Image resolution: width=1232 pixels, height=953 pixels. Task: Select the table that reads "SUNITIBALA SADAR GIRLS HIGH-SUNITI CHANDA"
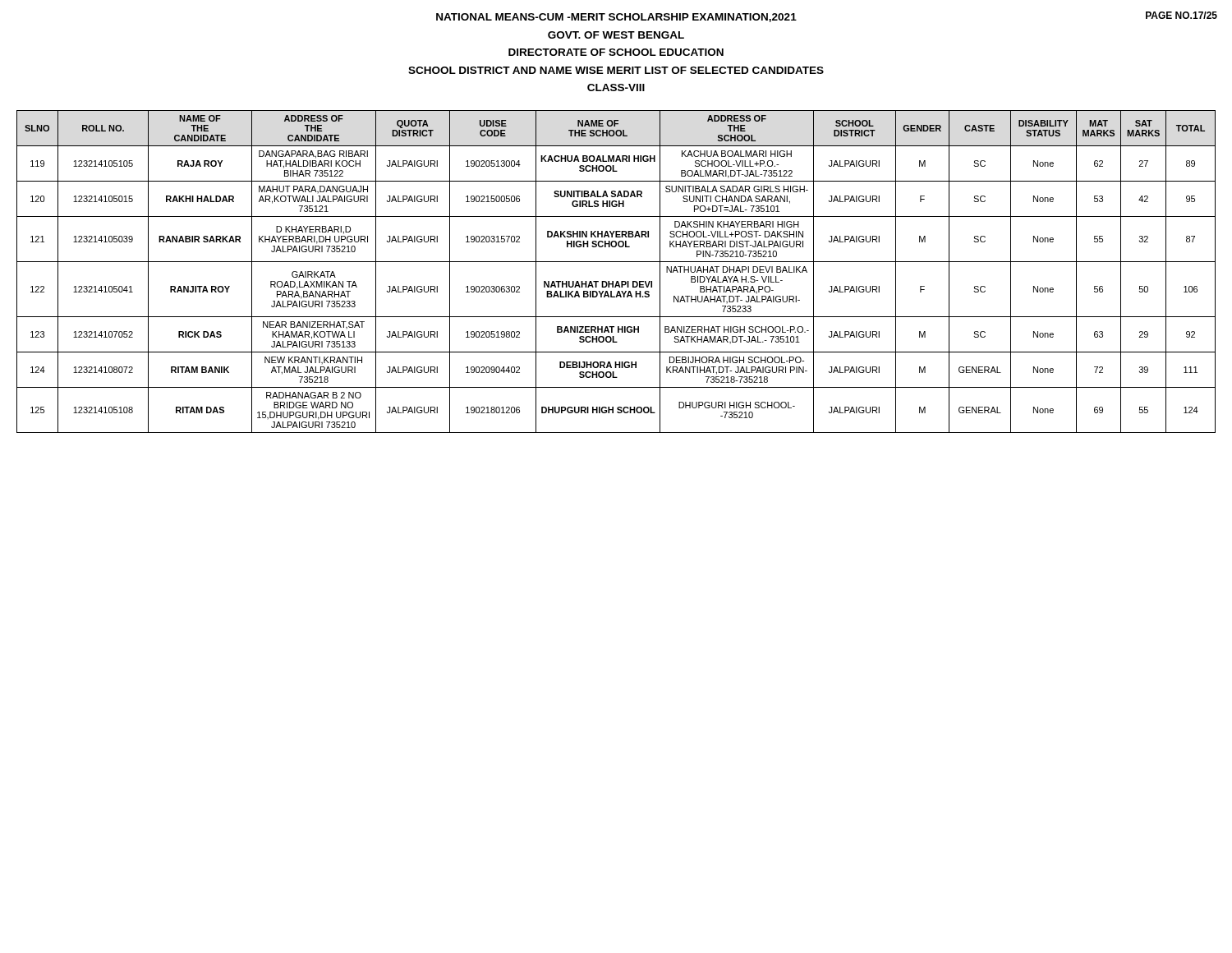tap(616, 272)
